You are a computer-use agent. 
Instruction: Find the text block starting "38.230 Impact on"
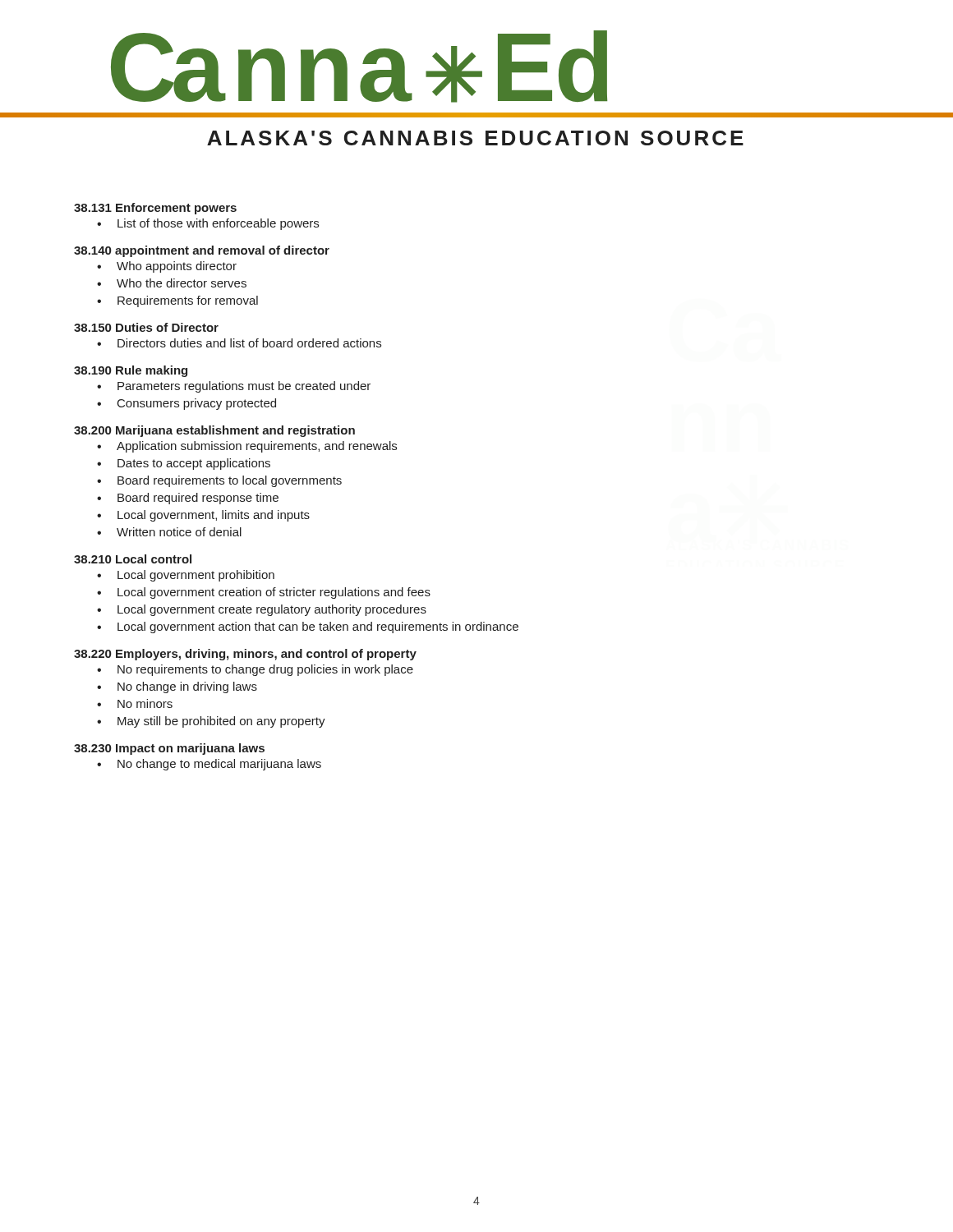(x=169, y=748)
